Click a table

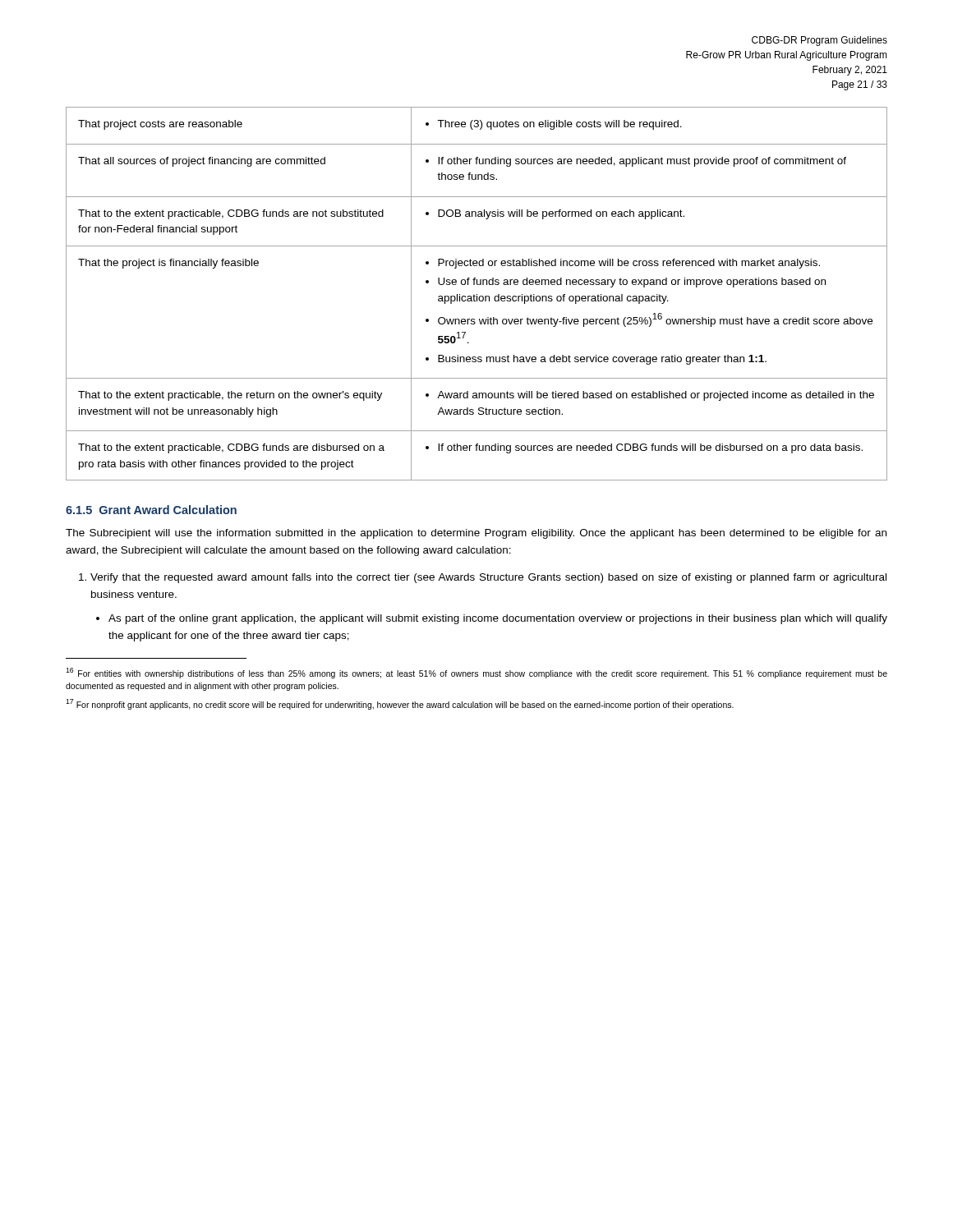click(476, 294)
